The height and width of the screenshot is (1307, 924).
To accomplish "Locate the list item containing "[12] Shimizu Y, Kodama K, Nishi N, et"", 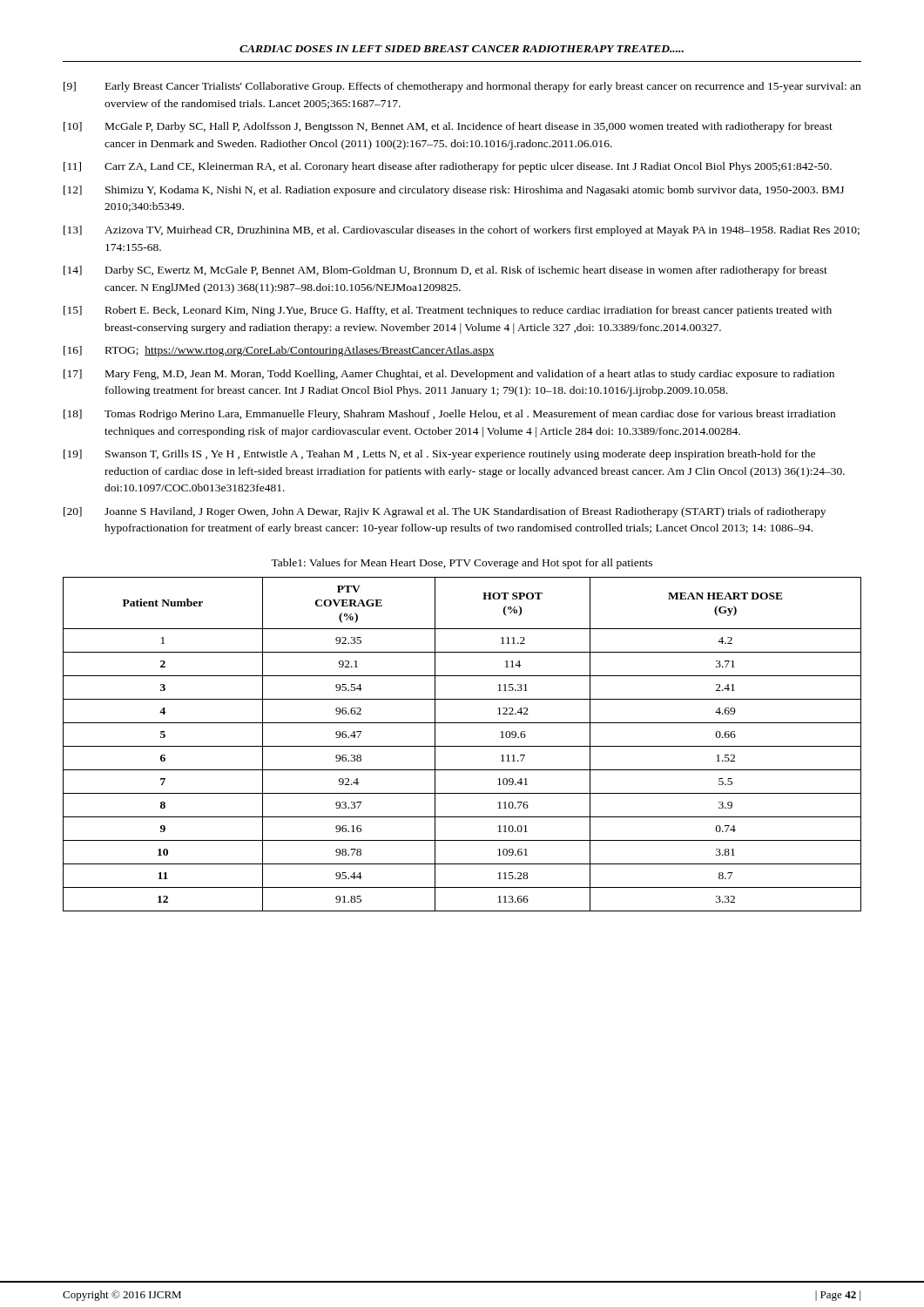I will pyautogui.click(x=462, y=198).
